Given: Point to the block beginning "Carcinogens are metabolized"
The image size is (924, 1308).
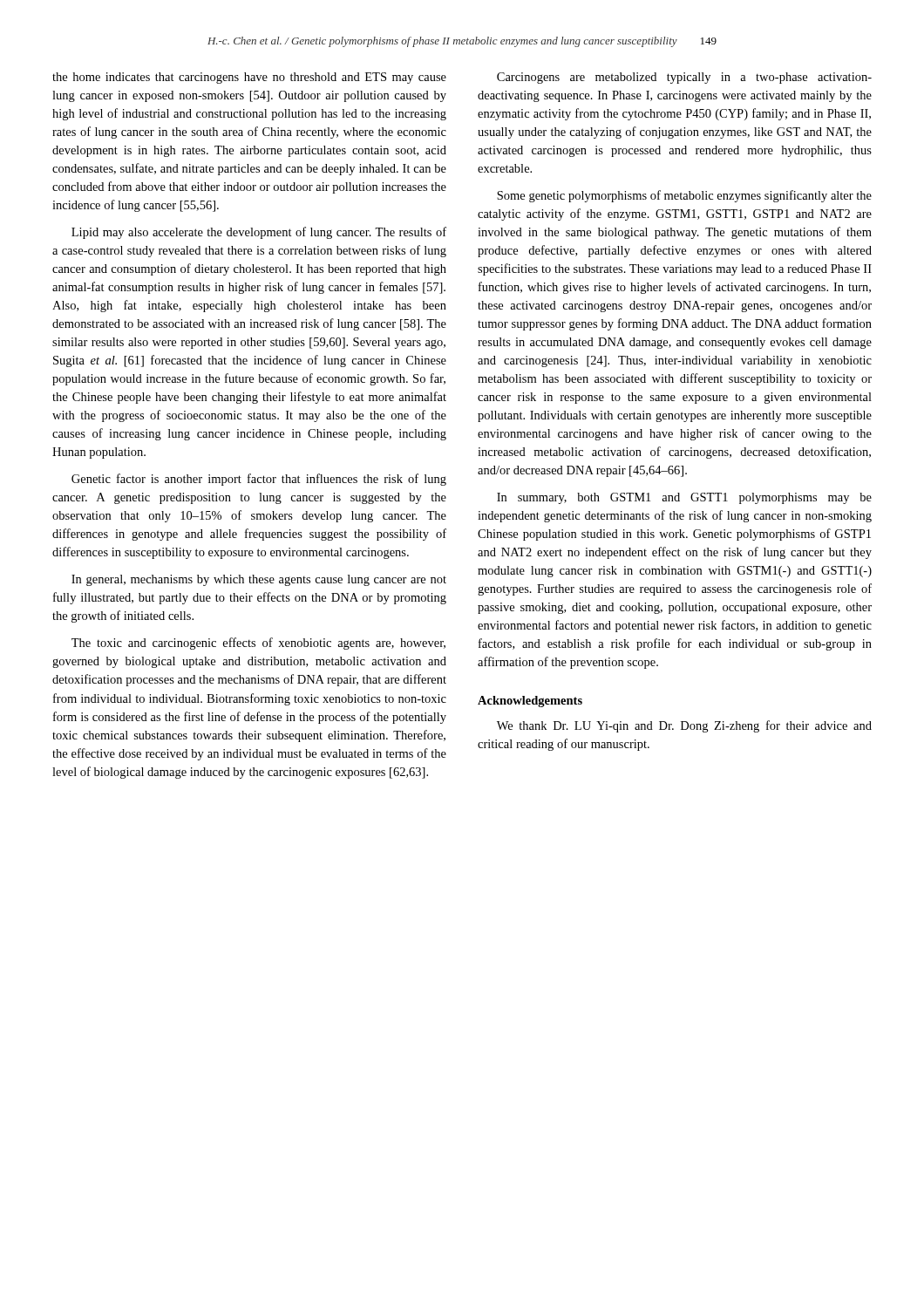Looking at the screenshot, I should tap(675, 123).
